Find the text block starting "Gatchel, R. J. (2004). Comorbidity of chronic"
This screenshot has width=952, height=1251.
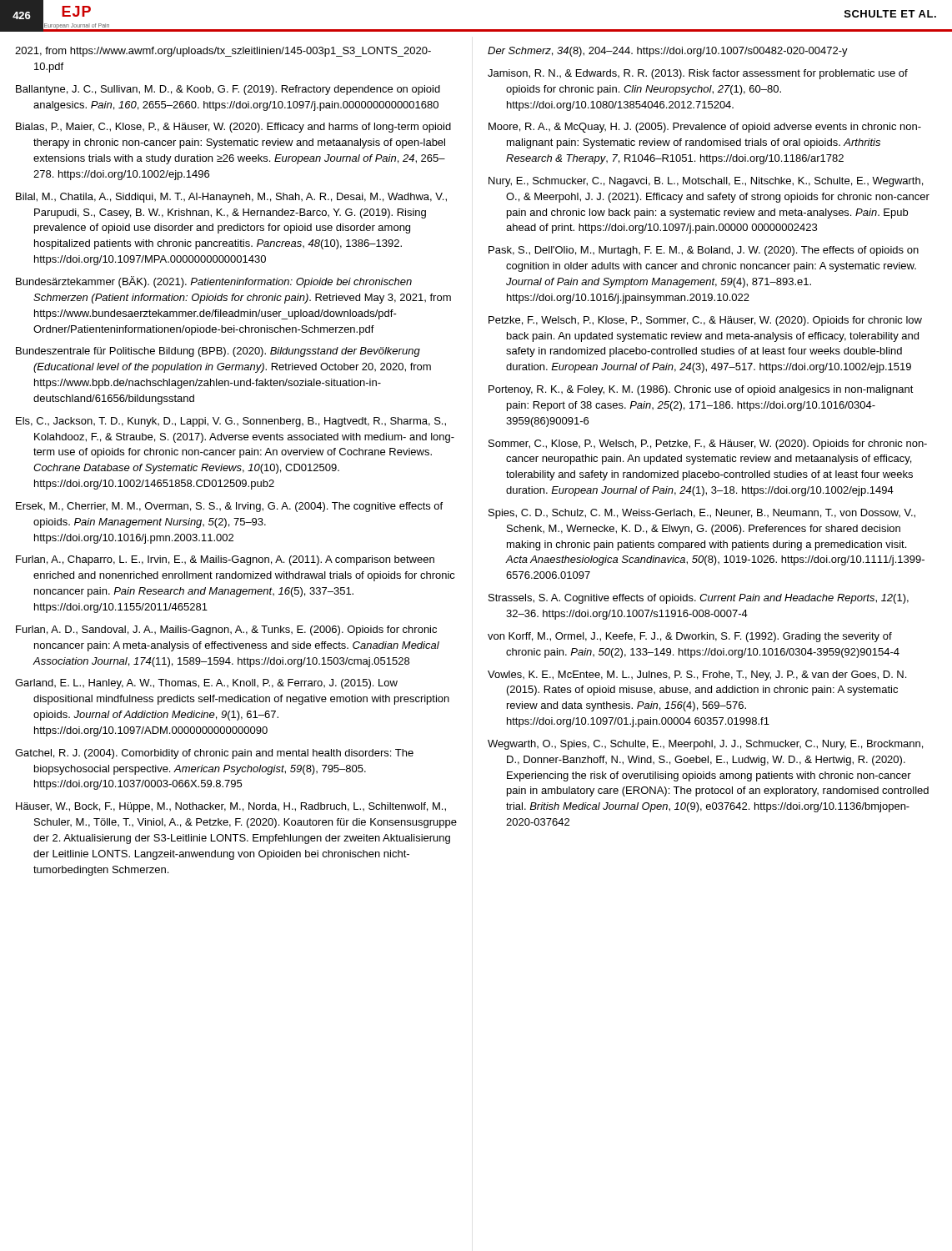pos(214,768)
